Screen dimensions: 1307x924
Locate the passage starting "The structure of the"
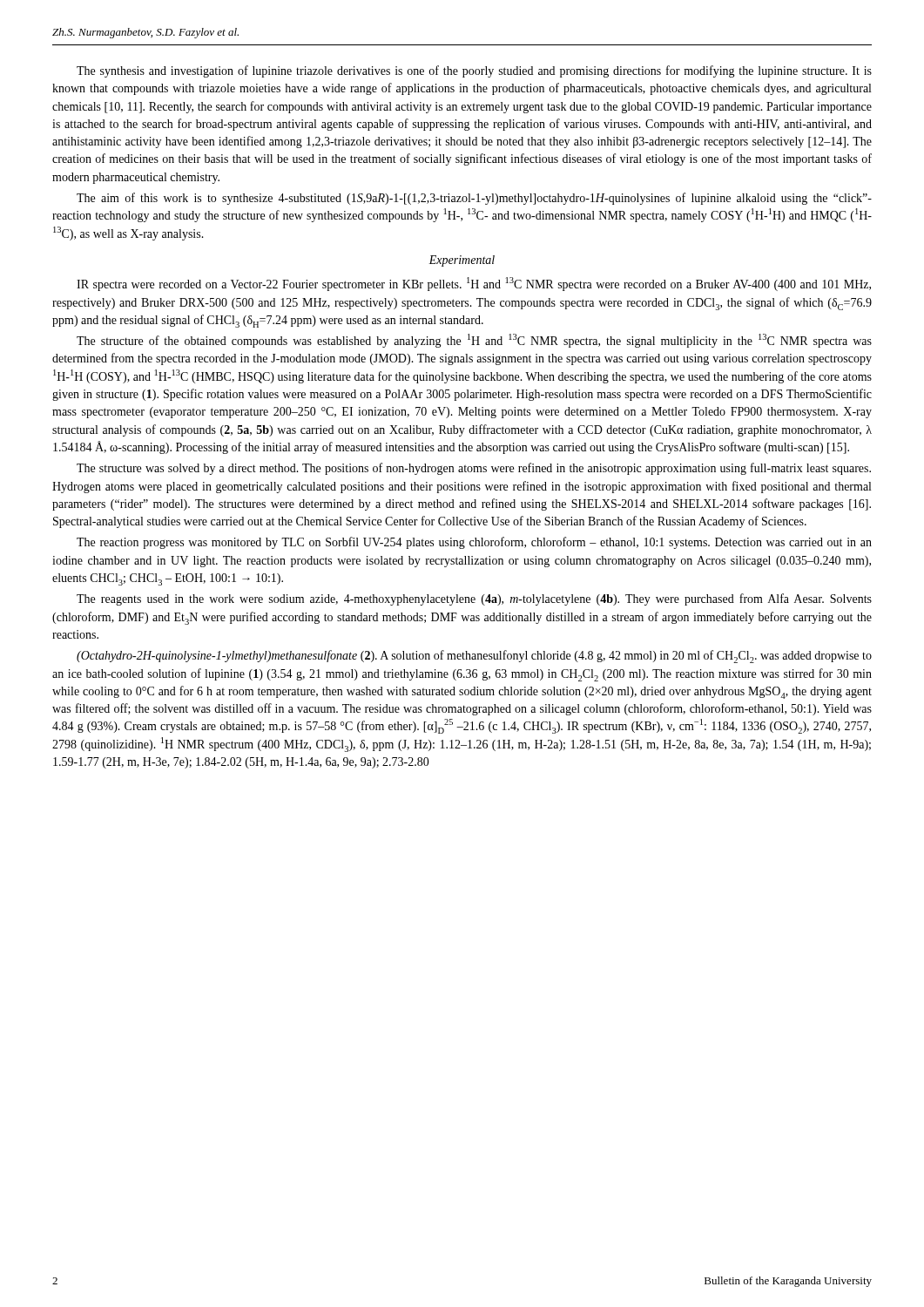click(x=462, y=395)
